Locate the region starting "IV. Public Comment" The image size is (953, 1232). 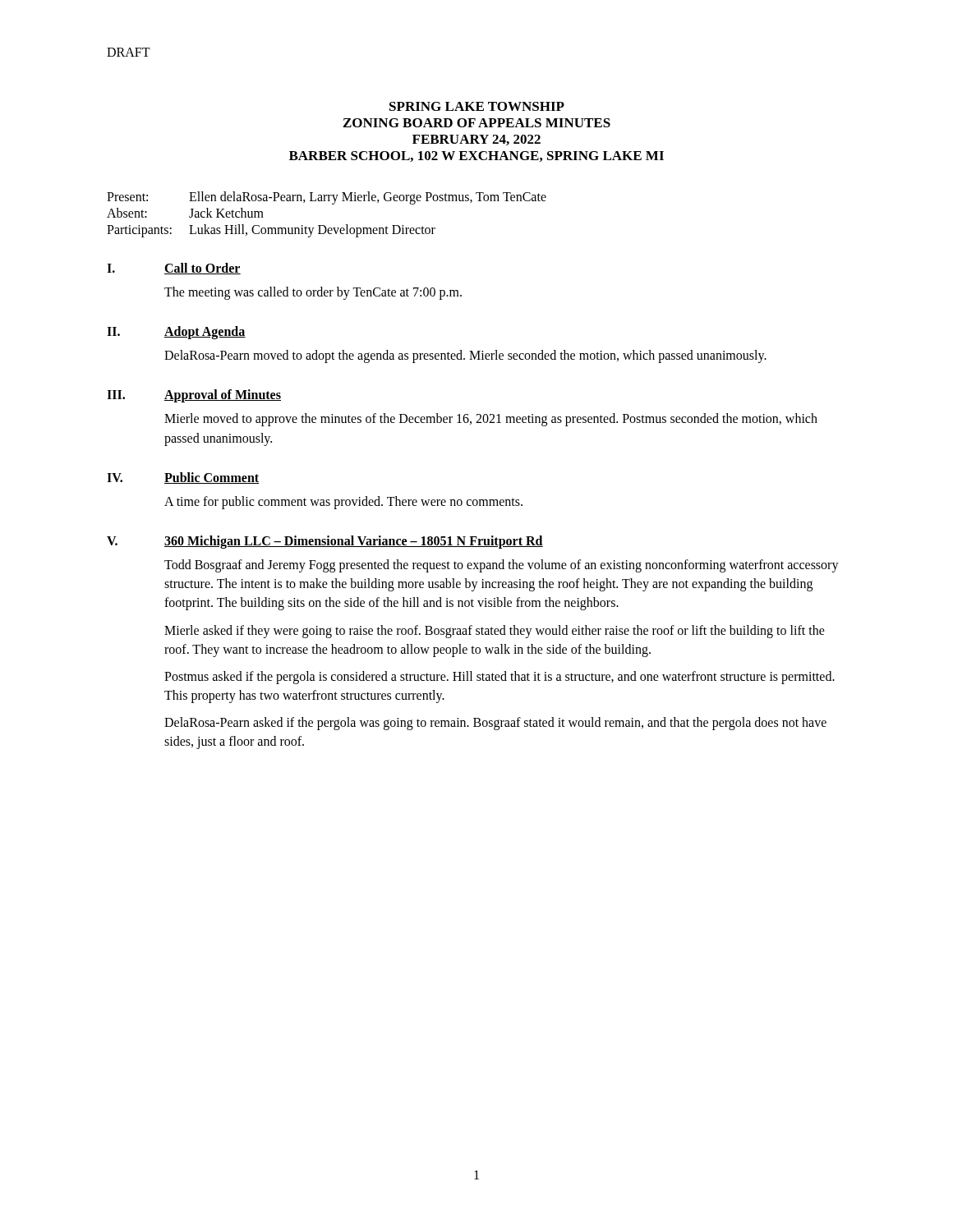tap(183, 478)
